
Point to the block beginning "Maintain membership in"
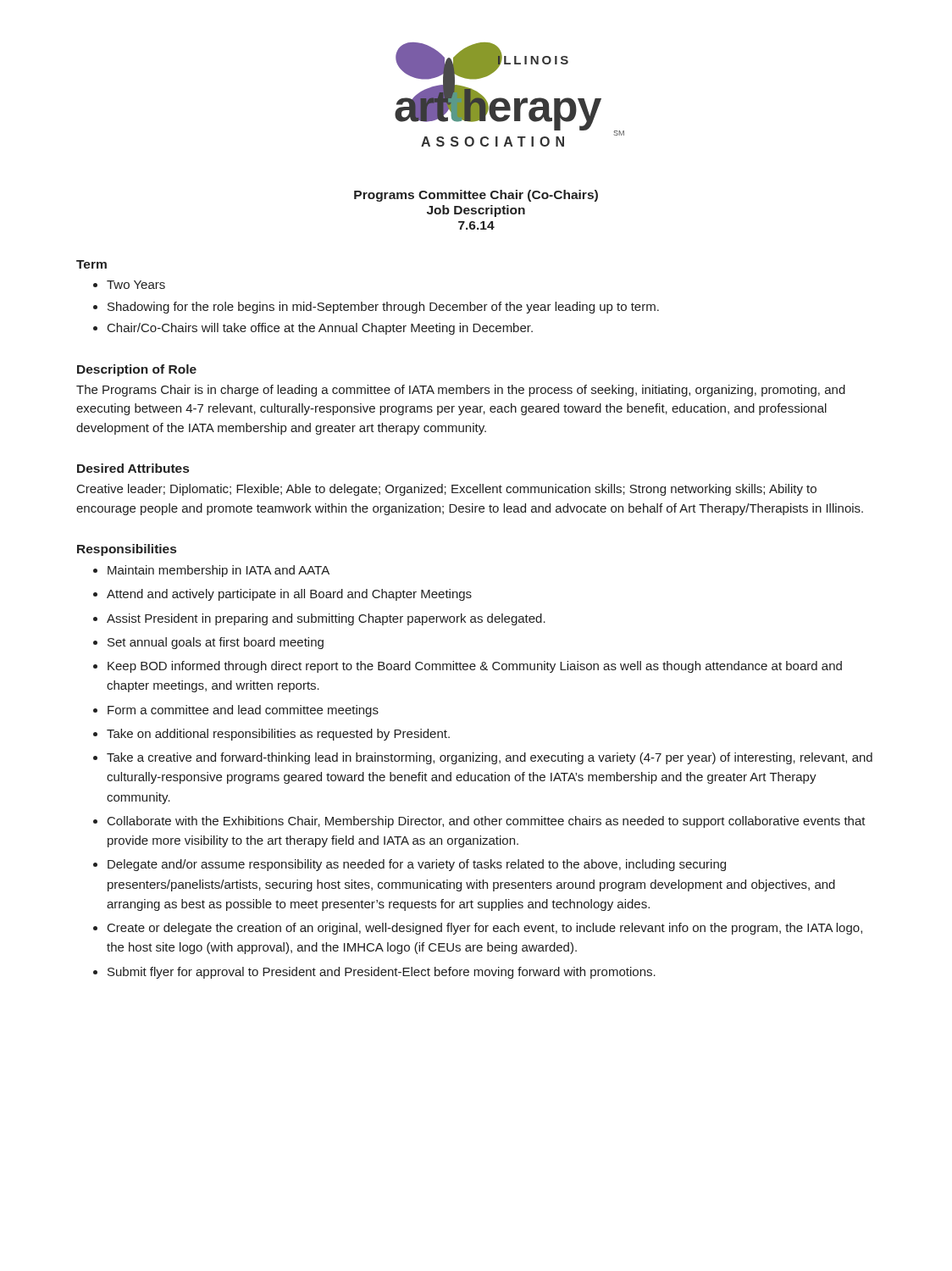(218, 570)
